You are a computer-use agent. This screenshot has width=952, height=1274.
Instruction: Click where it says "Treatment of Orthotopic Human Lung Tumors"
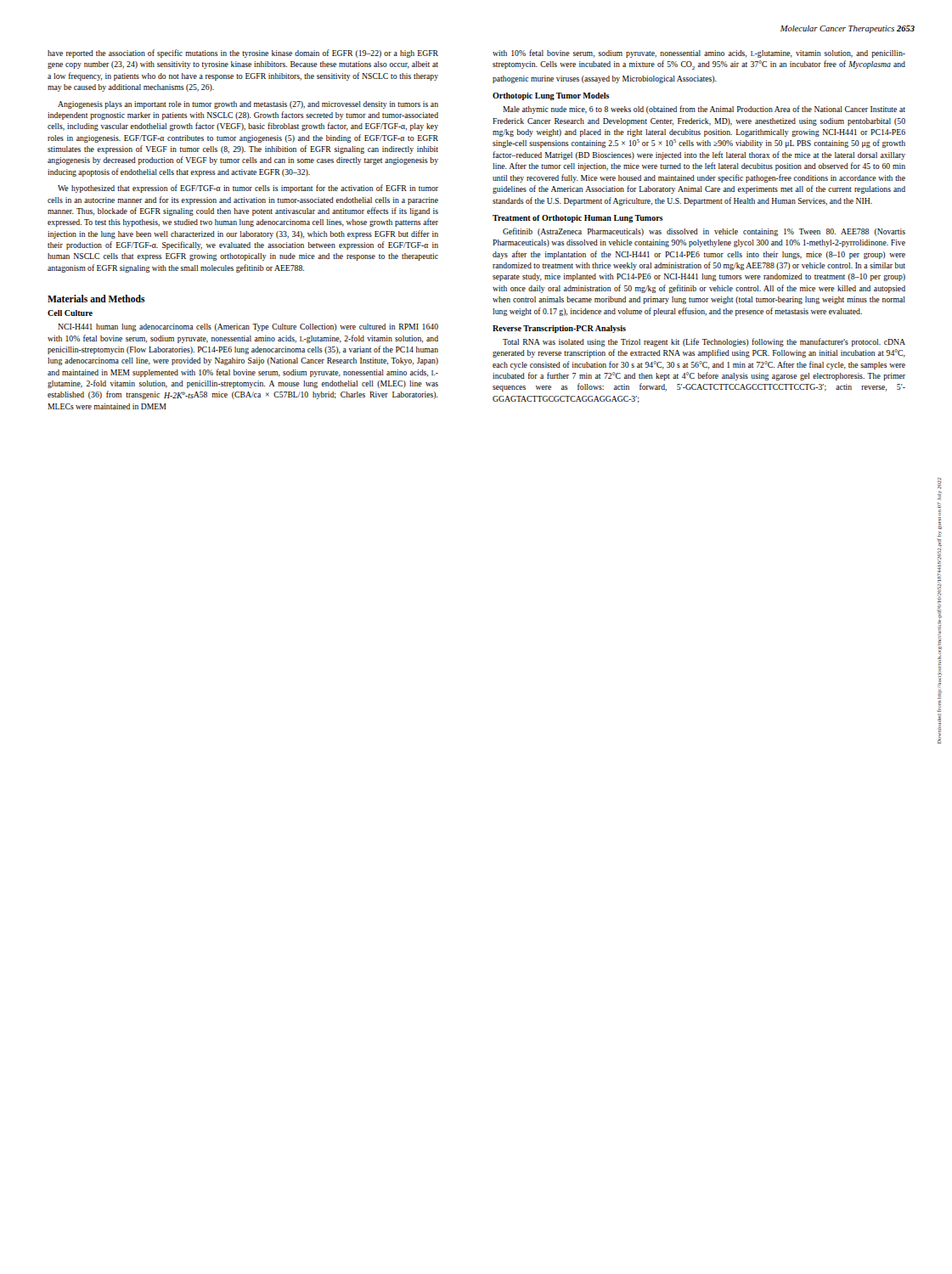coord(578,218)
